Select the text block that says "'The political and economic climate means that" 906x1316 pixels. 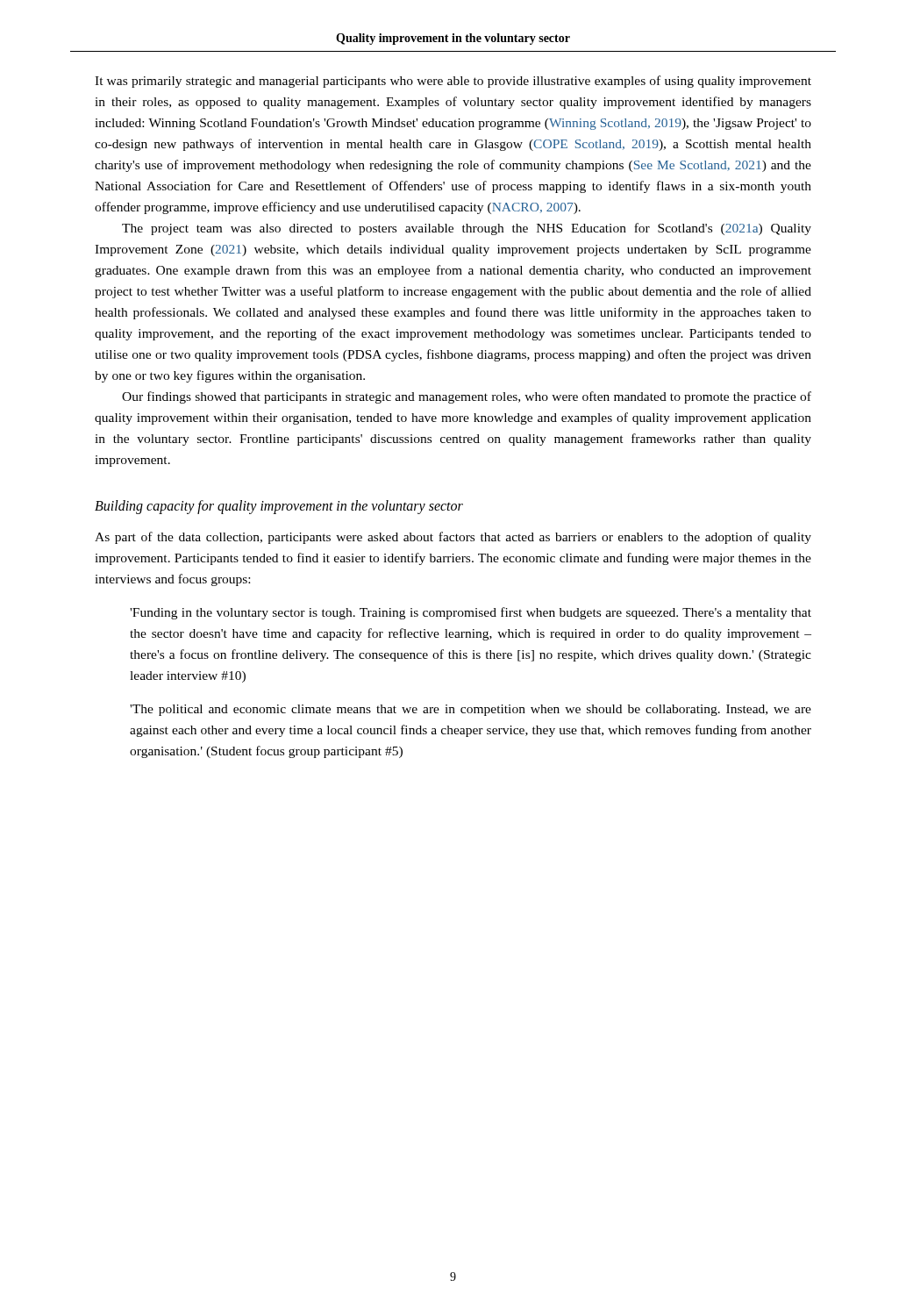(471, 730)
